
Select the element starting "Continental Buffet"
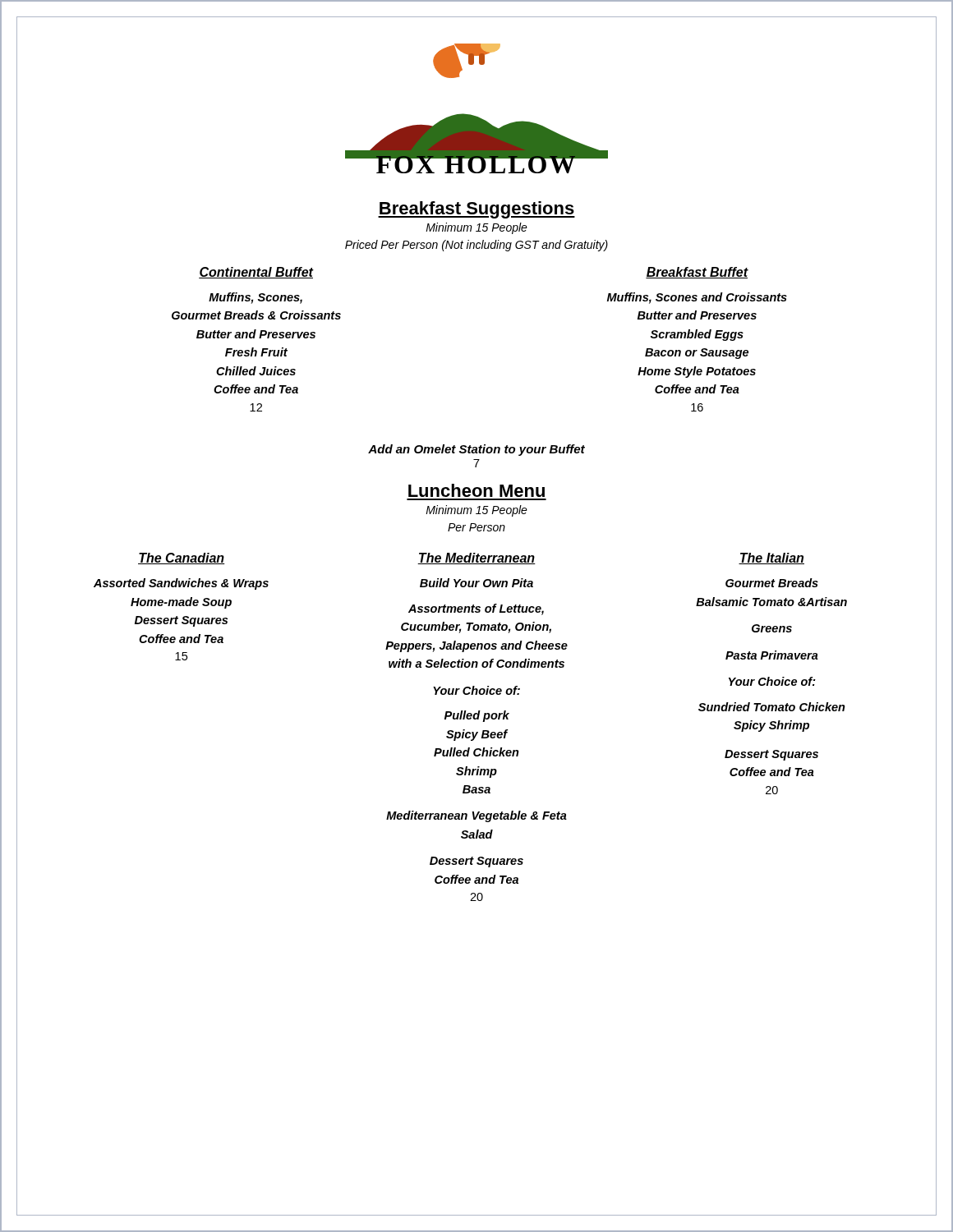coord(256,272)
